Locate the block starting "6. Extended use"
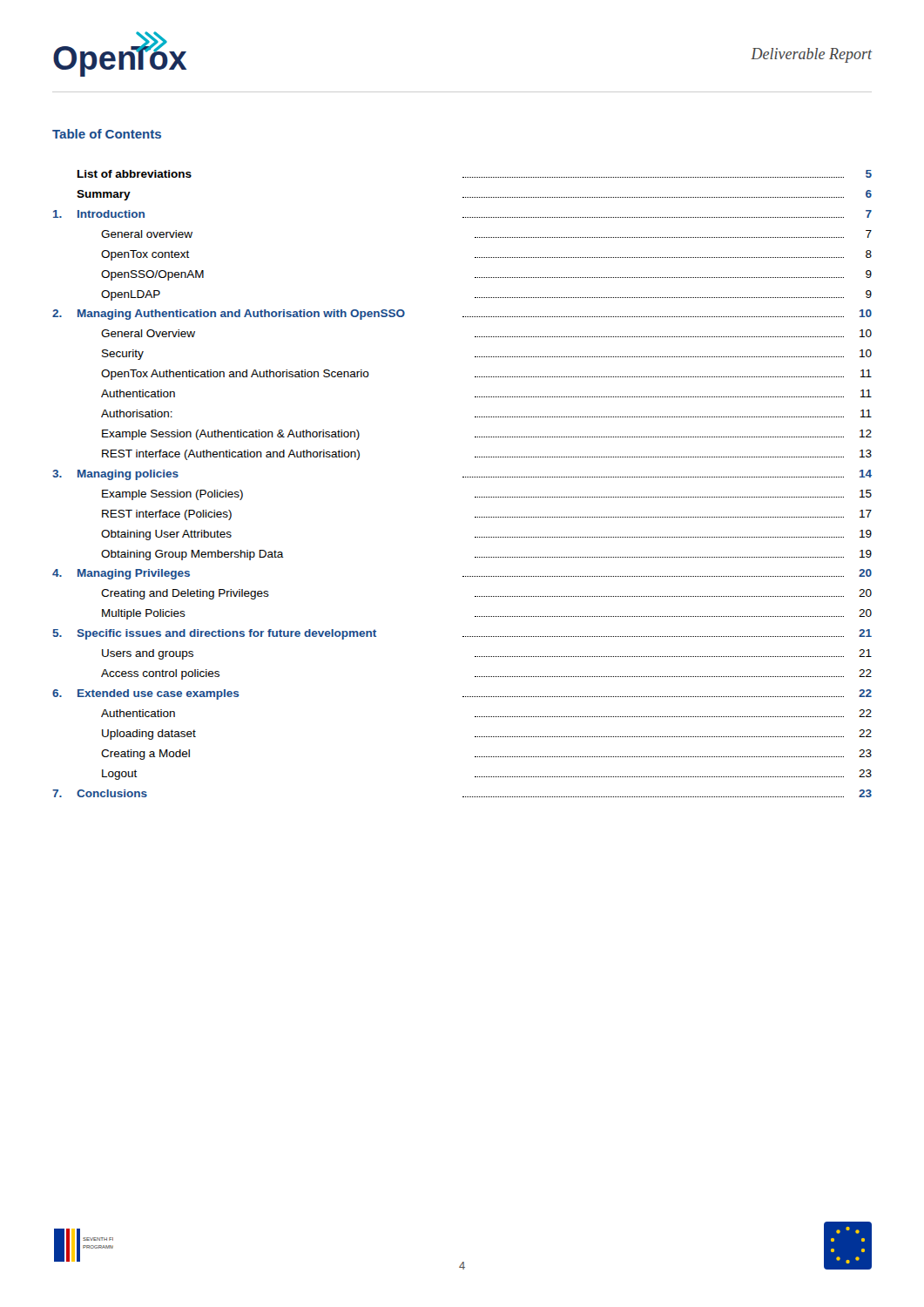This screenshot has height=1307, width=924. point(462,694)
